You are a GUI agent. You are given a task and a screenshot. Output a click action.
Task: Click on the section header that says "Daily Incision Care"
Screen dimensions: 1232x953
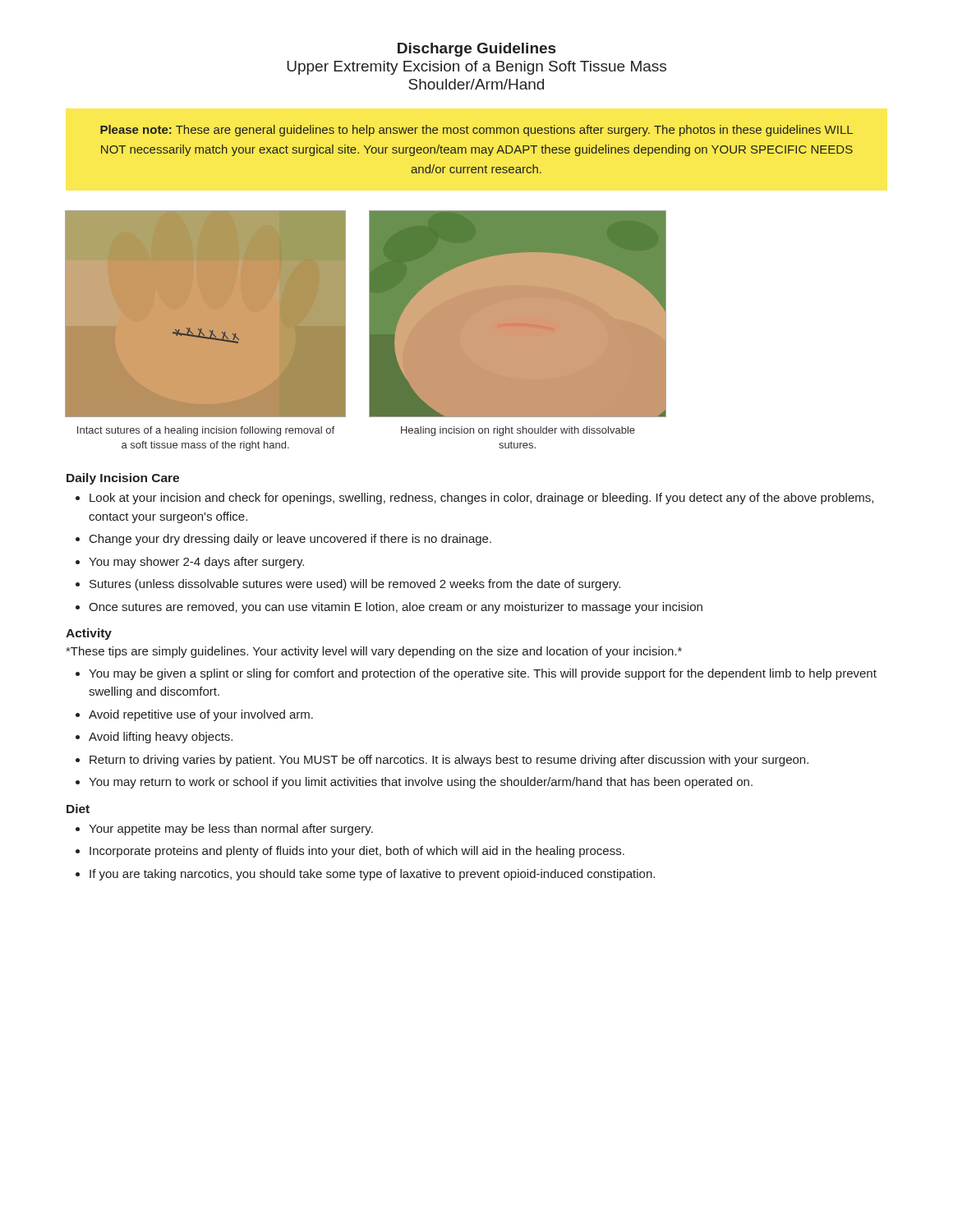[x=123, y=478]
